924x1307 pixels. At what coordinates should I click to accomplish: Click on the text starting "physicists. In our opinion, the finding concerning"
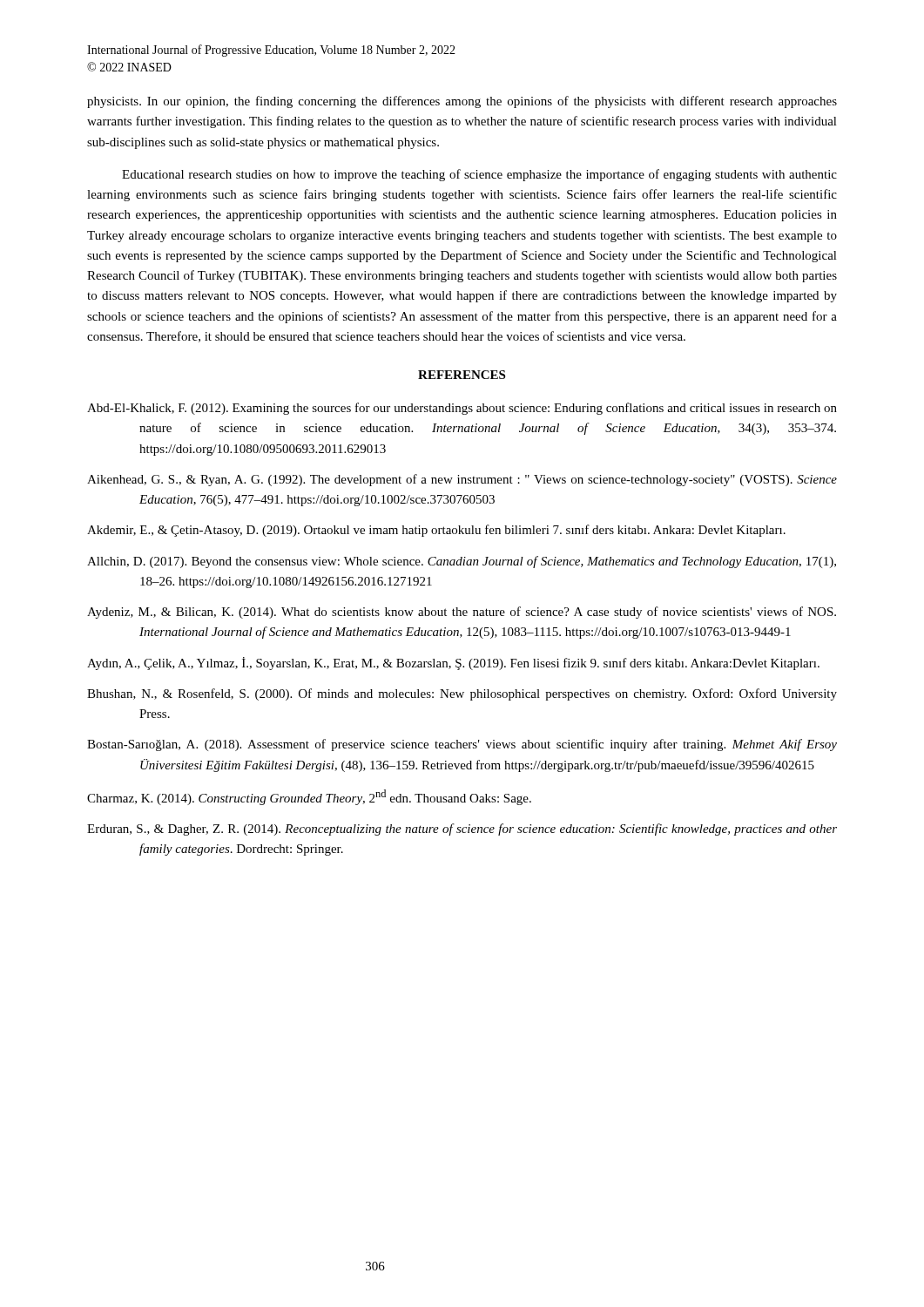click(462, 121)
